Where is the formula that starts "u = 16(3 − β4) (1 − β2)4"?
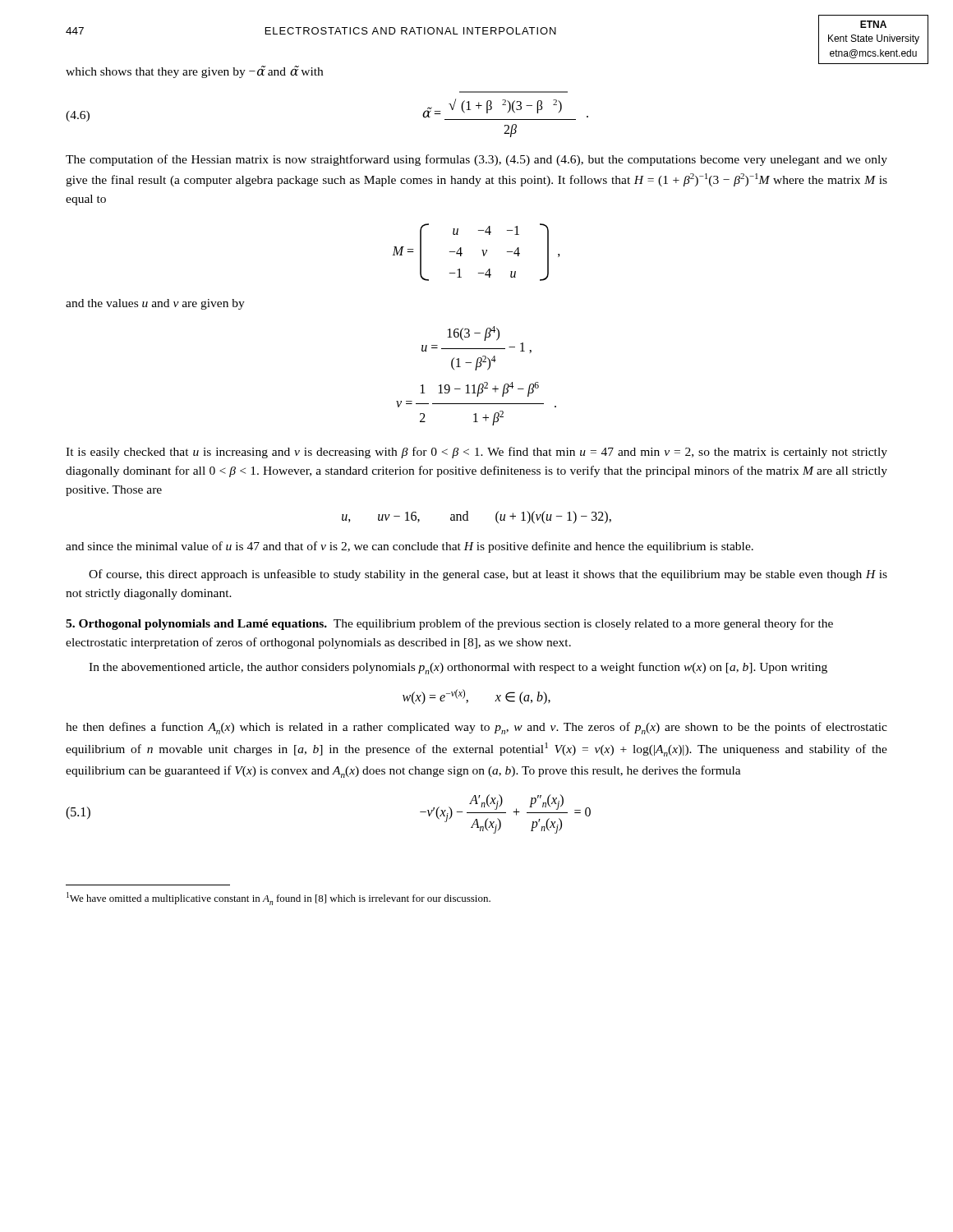Screen dimensions: 1232x953 tap(476, 376)
